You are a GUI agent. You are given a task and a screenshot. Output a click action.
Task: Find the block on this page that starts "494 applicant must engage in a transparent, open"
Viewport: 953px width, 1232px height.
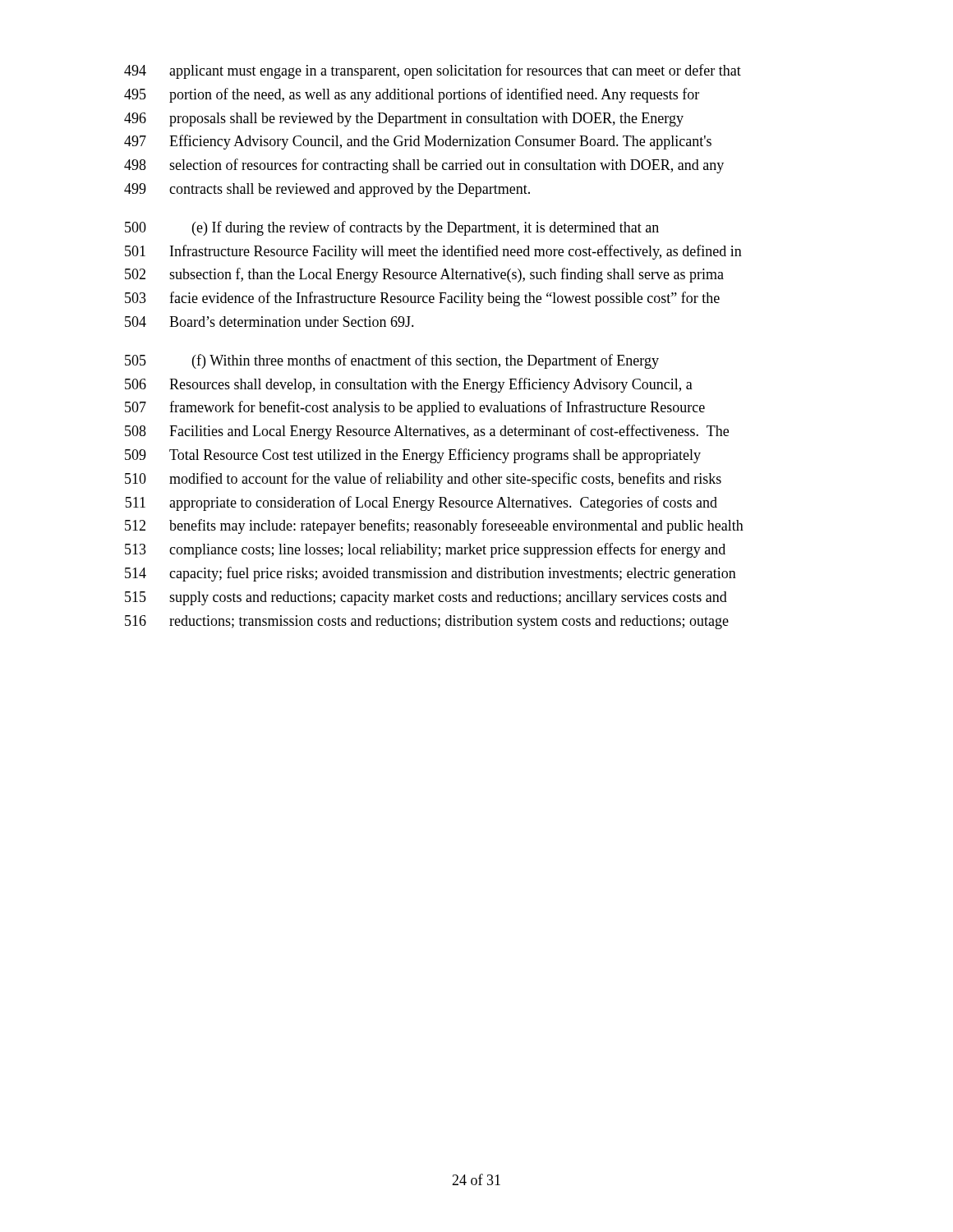click(x=476, y=71)
